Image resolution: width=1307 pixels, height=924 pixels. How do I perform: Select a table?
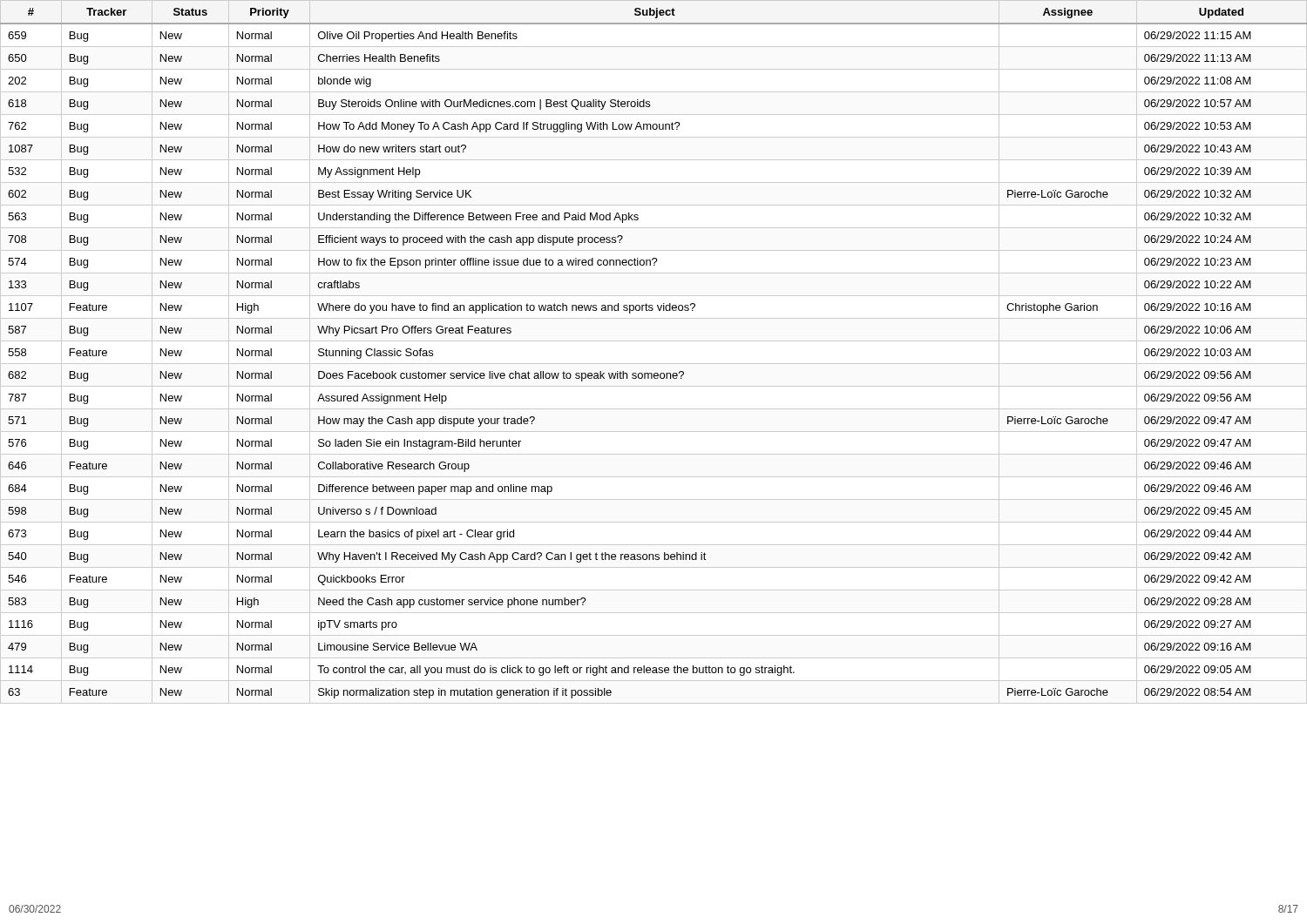click(x=654, y=352)
